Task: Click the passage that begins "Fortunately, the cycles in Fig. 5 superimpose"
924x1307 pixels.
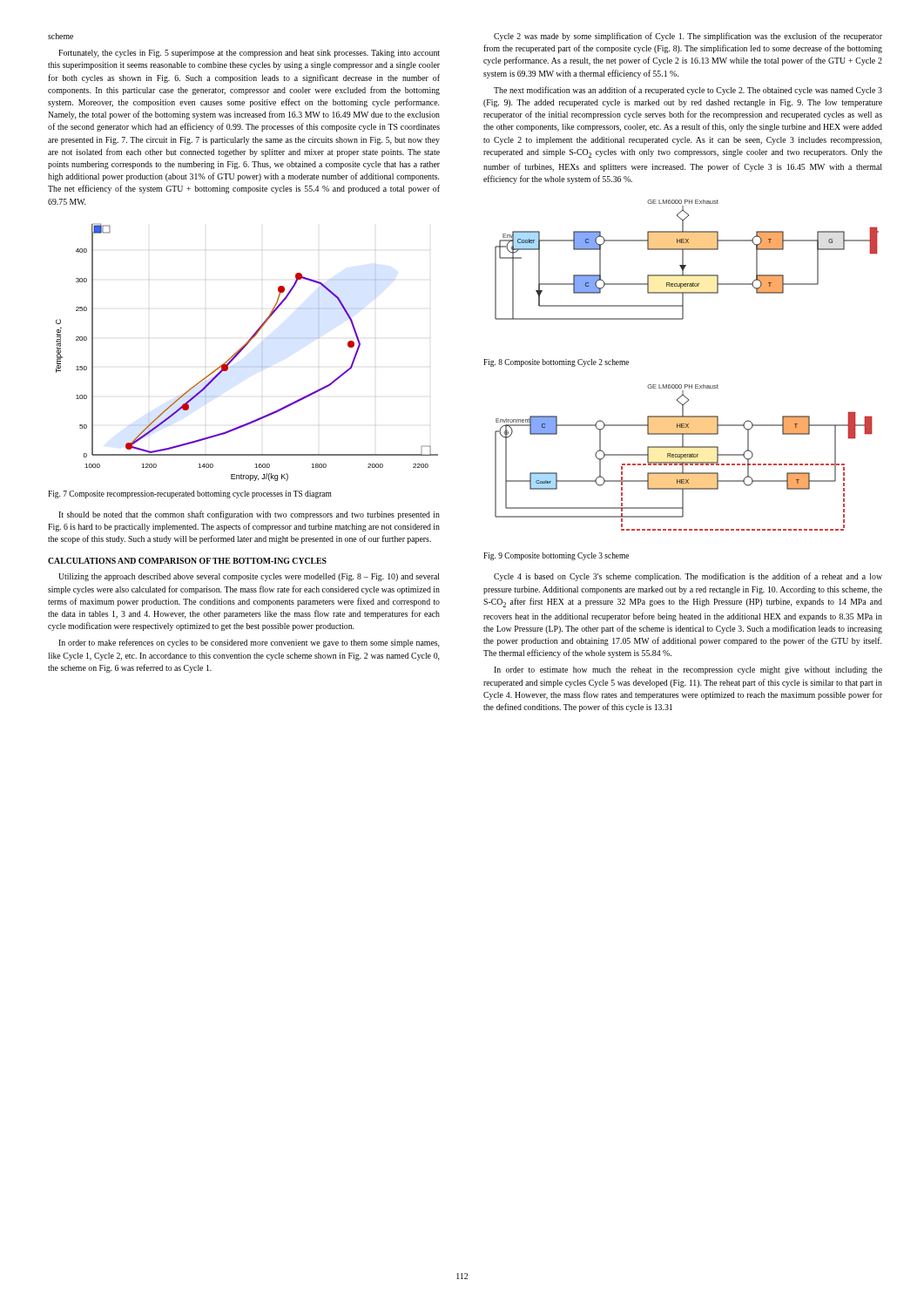Action: pos(244,128)
